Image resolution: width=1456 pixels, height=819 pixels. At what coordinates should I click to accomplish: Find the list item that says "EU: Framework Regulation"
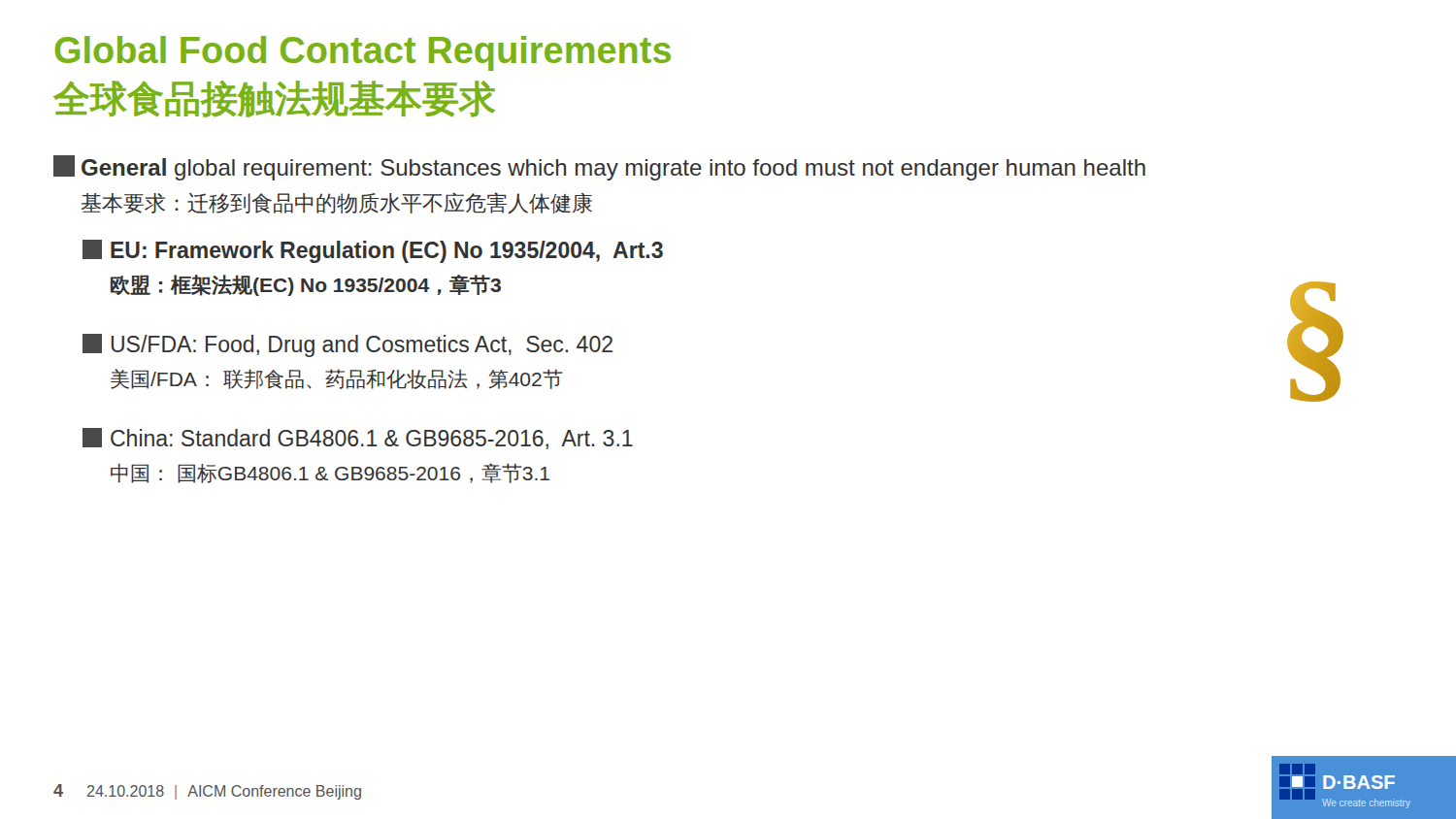[x=373, y=268]
